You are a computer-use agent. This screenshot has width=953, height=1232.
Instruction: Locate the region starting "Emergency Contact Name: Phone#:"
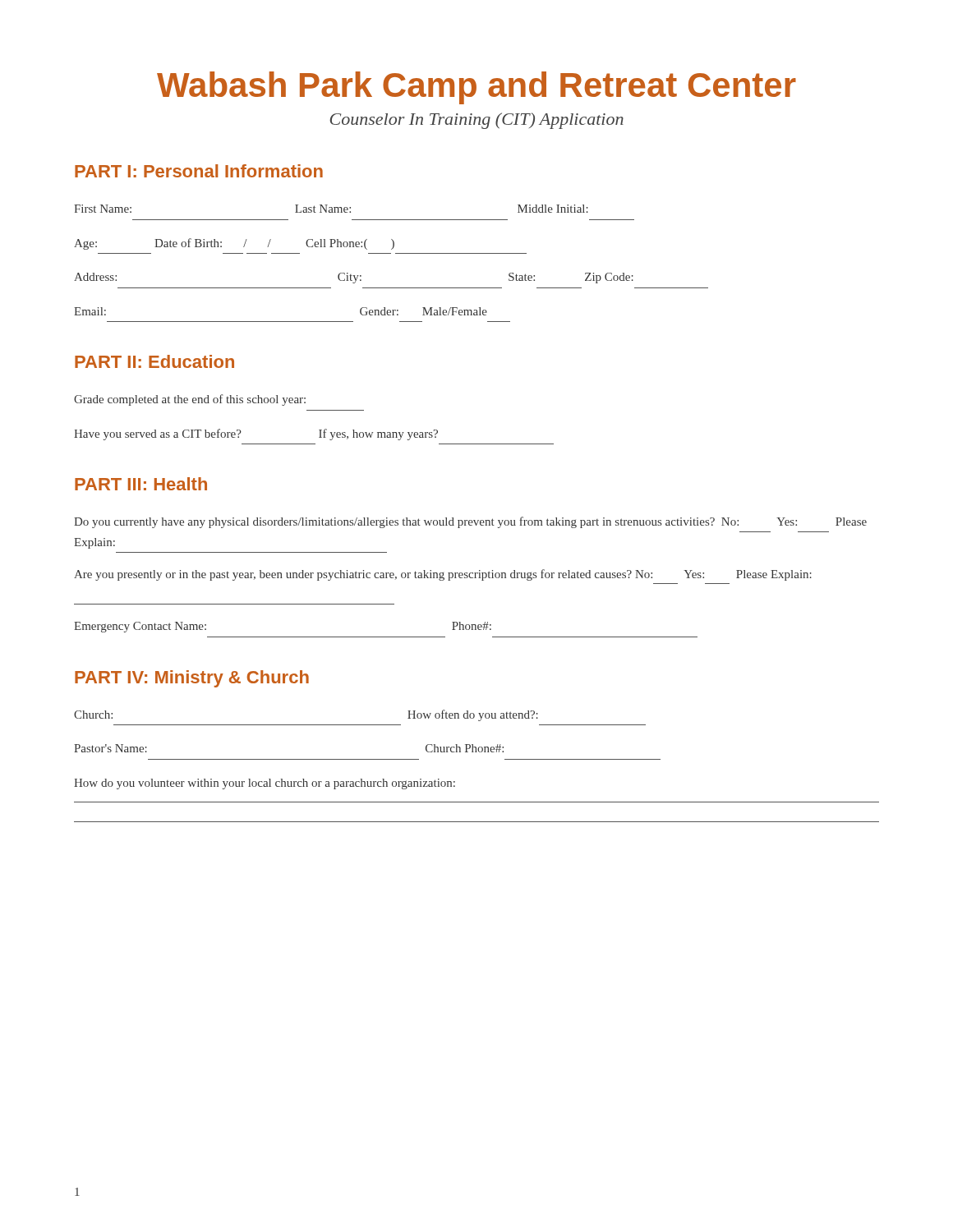[x=386, y=628]
